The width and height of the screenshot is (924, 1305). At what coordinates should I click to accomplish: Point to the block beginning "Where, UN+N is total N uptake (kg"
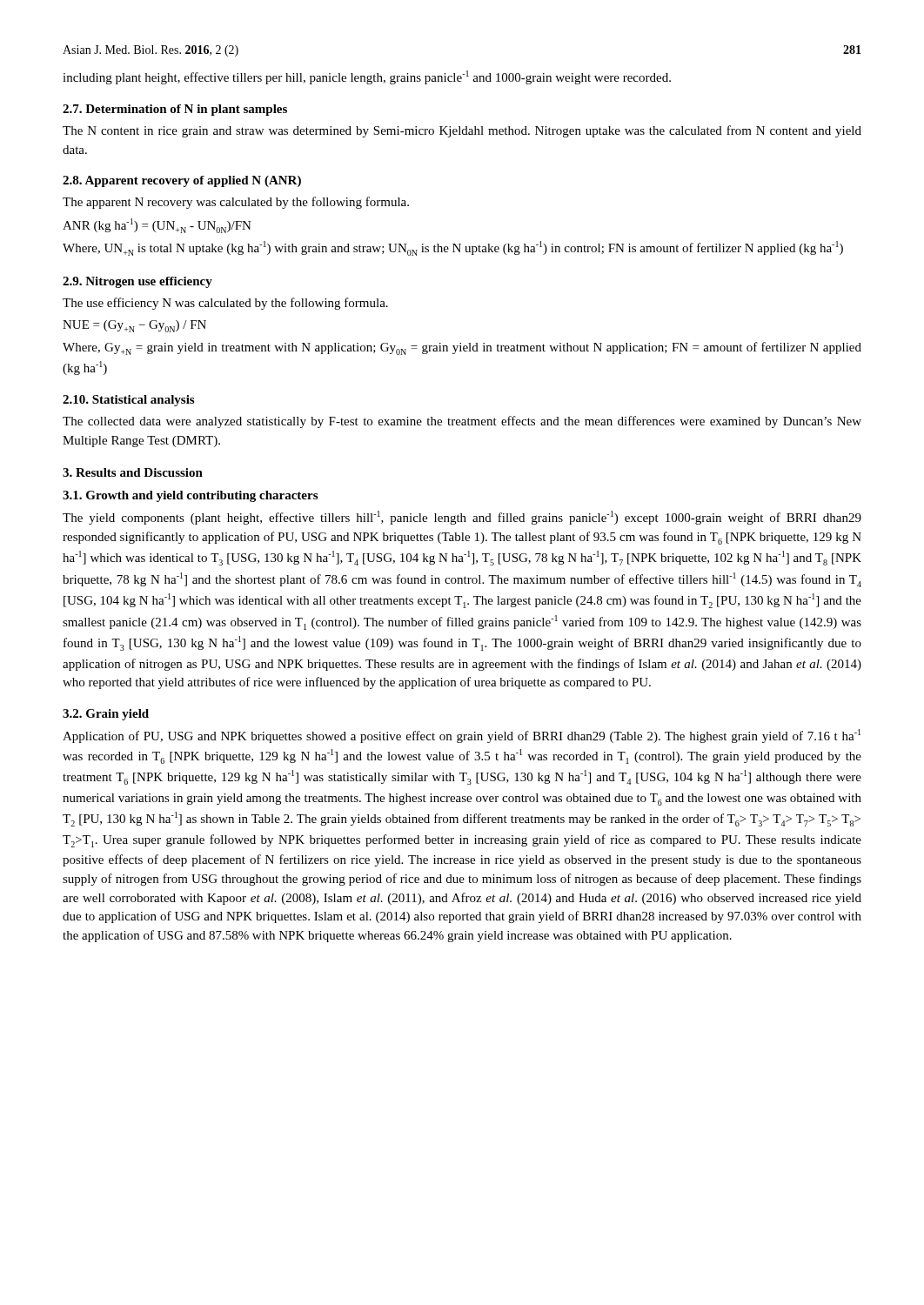[453, 249]
